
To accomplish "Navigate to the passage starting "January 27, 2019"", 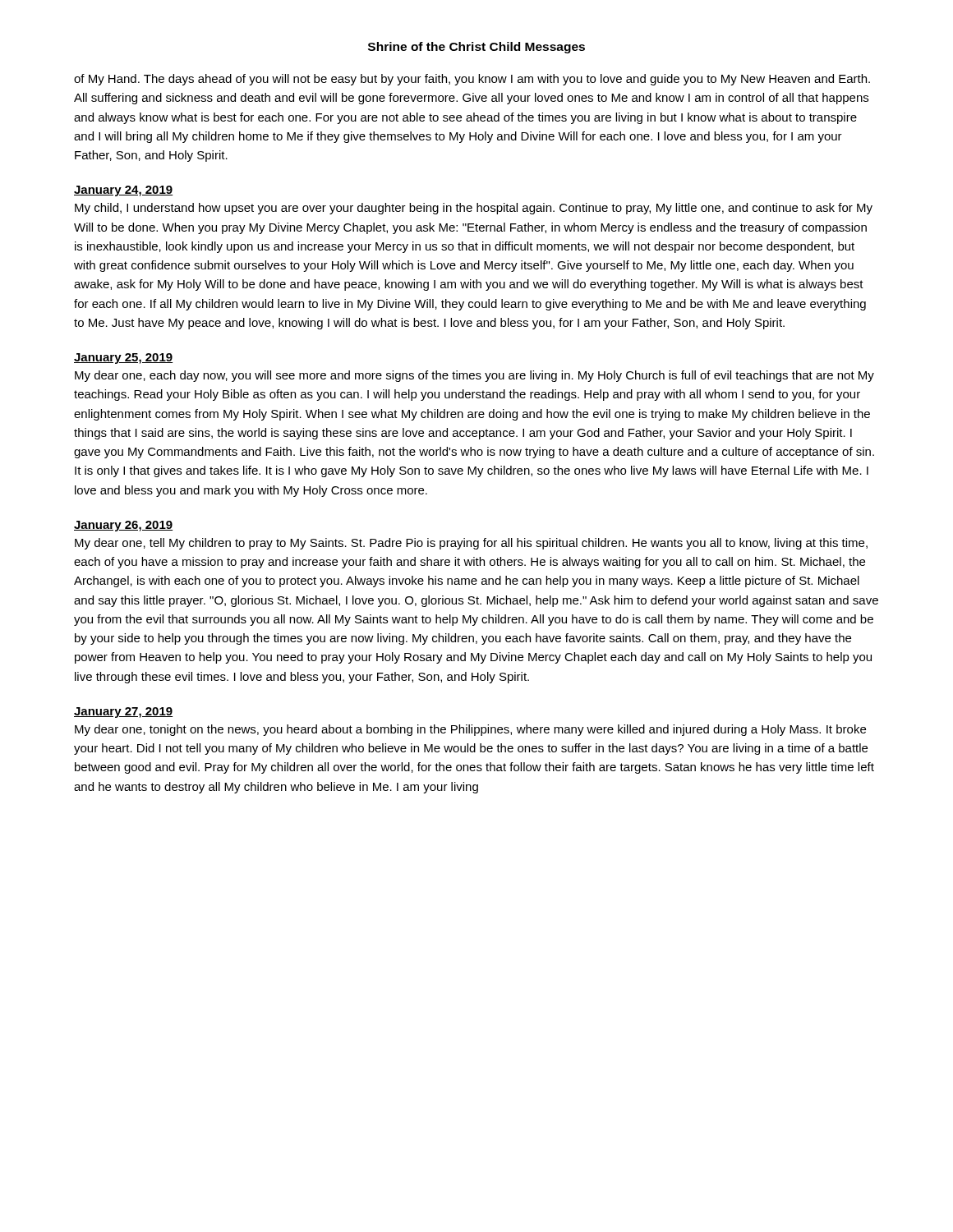I will pos(123,711).
